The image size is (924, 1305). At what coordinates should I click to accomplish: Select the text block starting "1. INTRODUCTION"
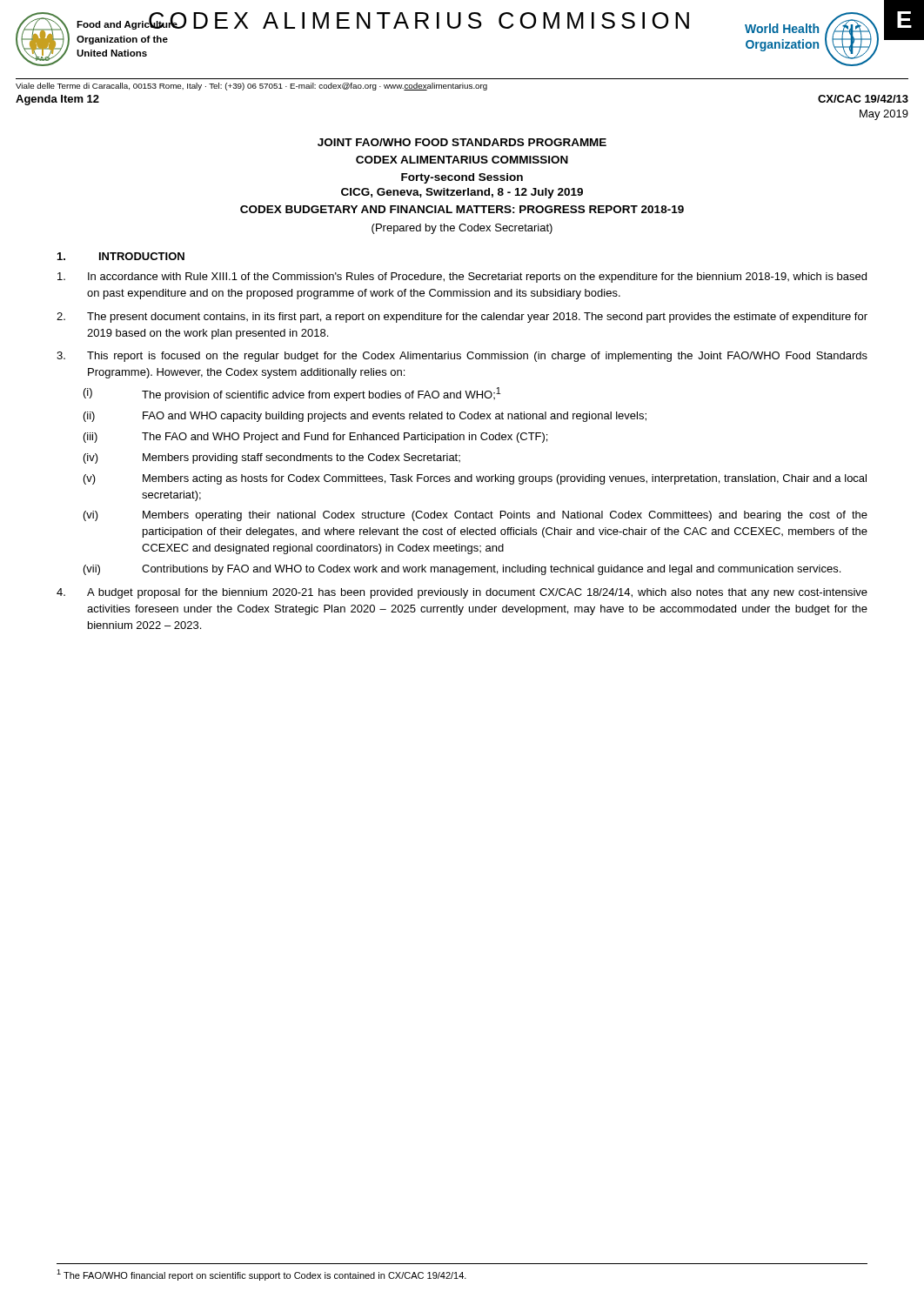[121, 256]
